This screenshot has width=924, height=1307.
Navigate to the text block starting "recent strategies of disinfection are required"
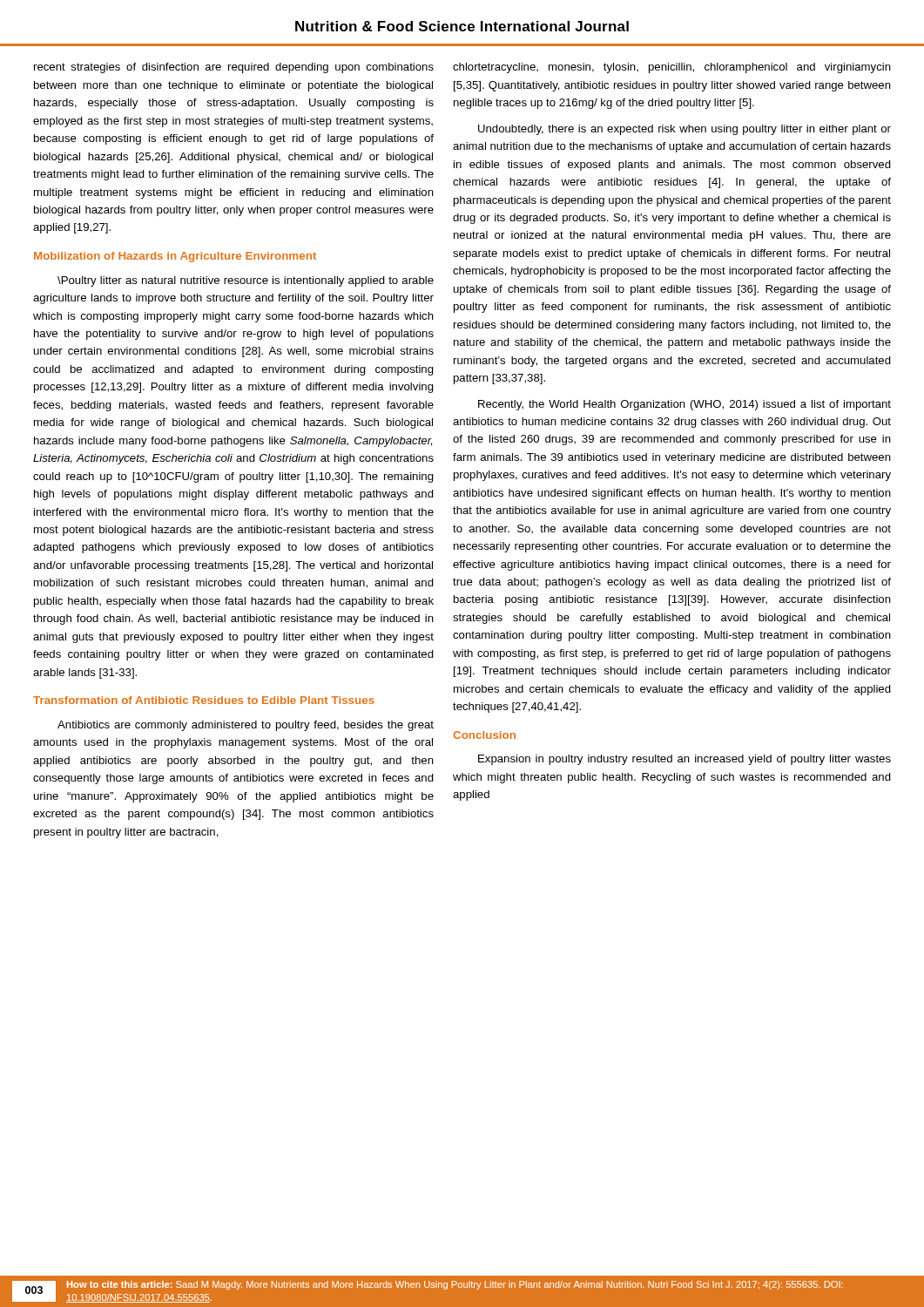click(x=233, y=148)
